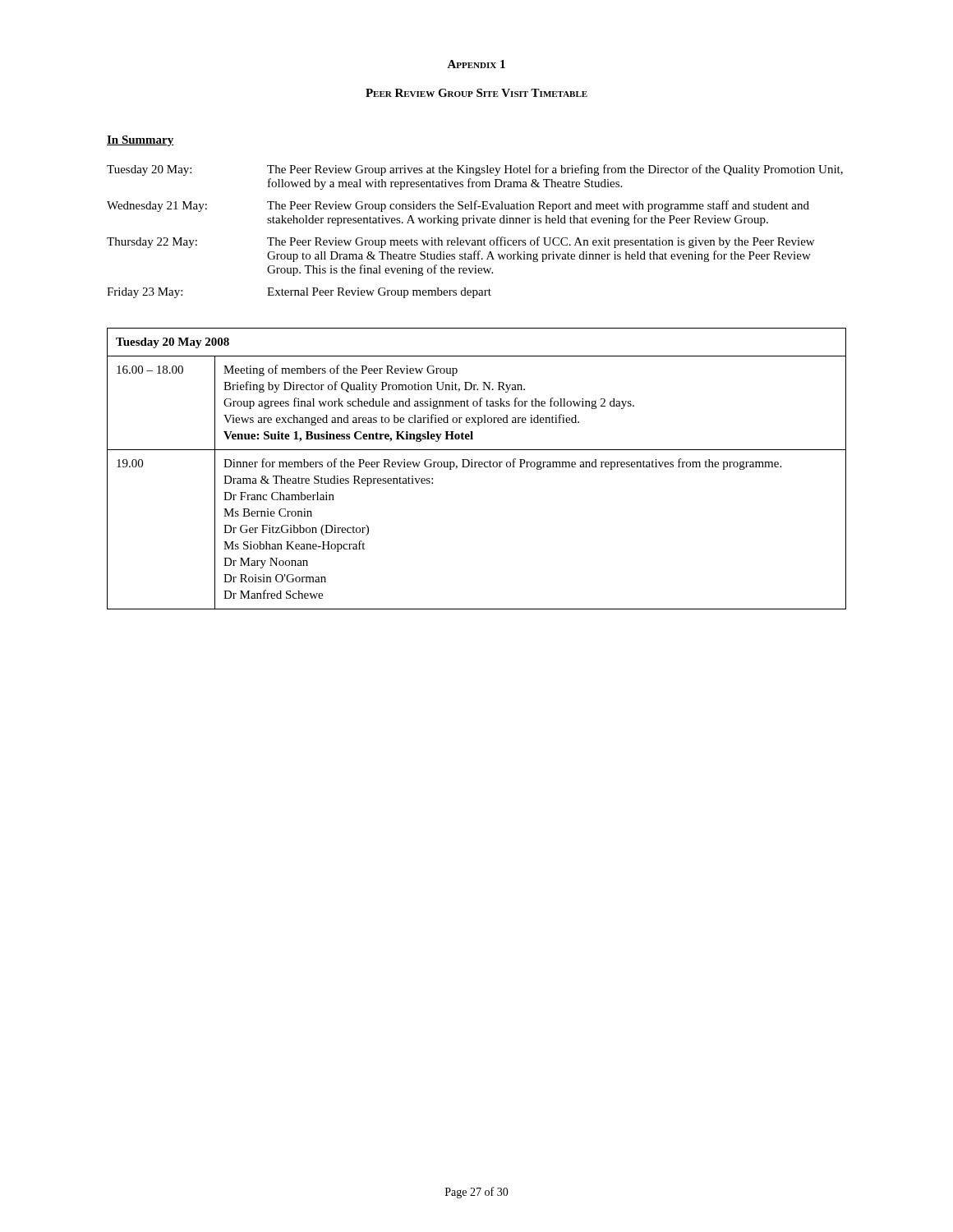Locate the section header that reads "In Summary"
Viewport: 953px width, 1232px height.
[140, 140]
